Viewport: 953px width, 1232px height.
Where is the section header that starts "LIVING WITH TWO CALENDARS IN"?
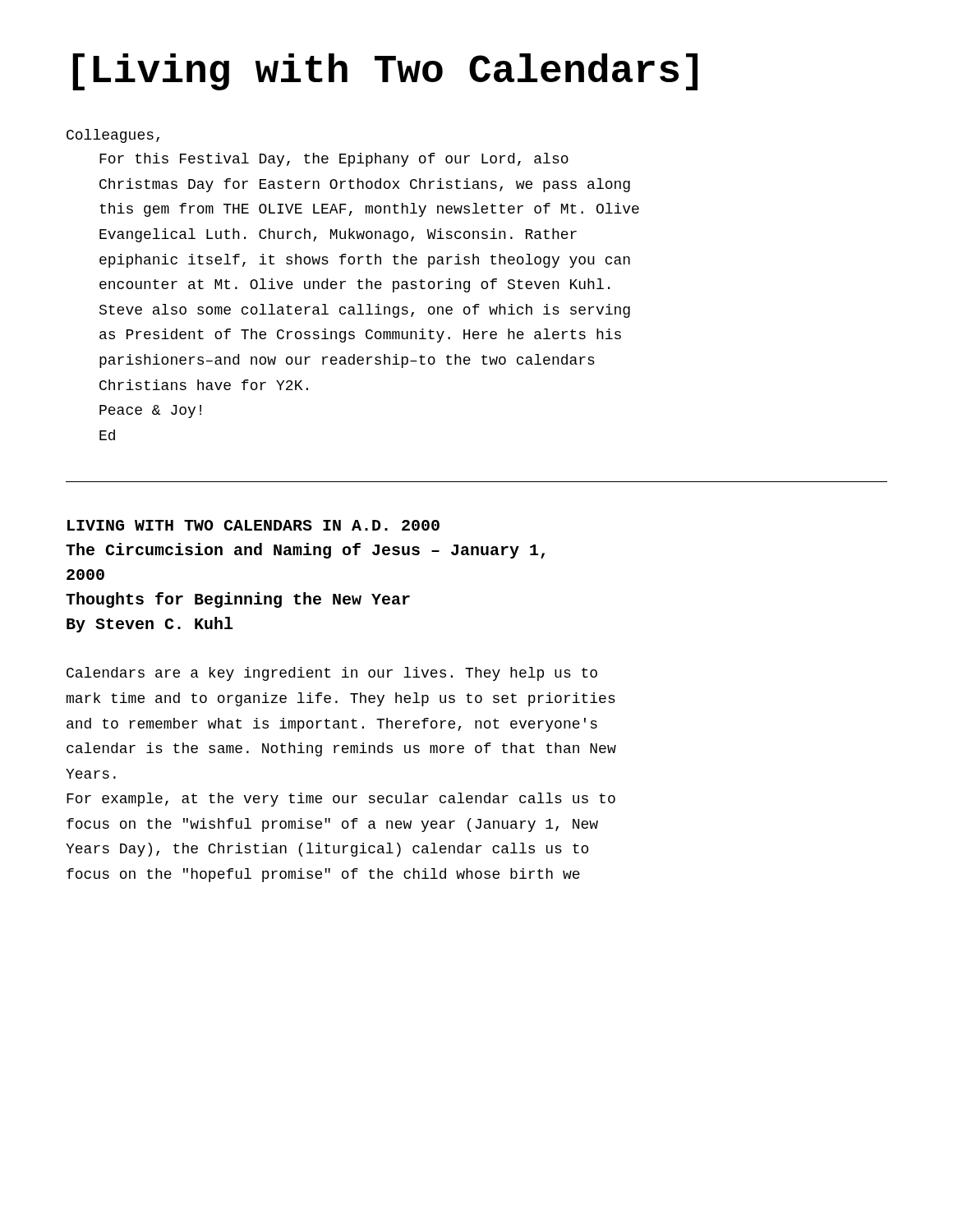pyautogui.click(x=253, y=525)
